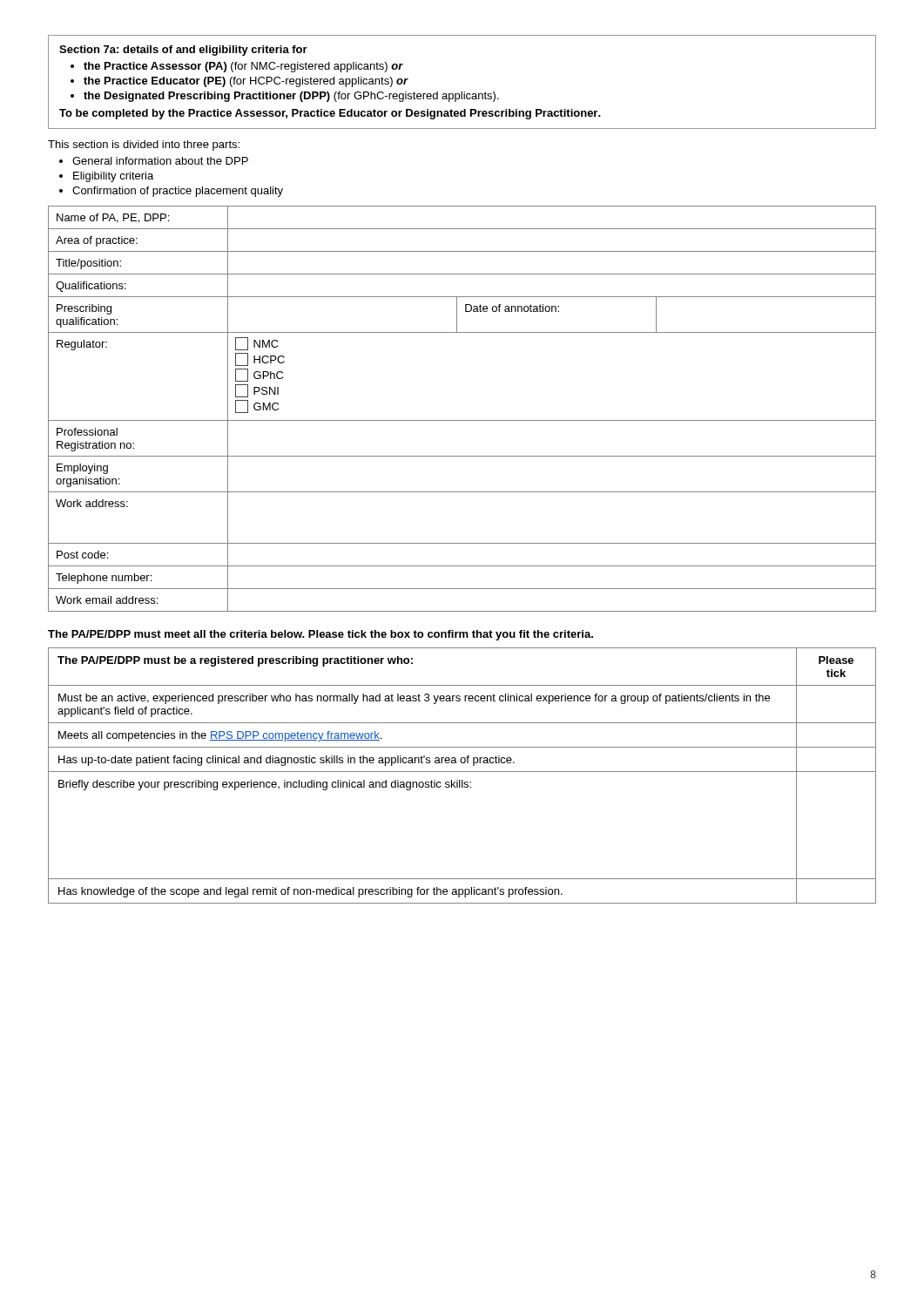Select the list item that says "Eligibility criteria"
Screen dimensions: 1307x924
pos(113,176)
